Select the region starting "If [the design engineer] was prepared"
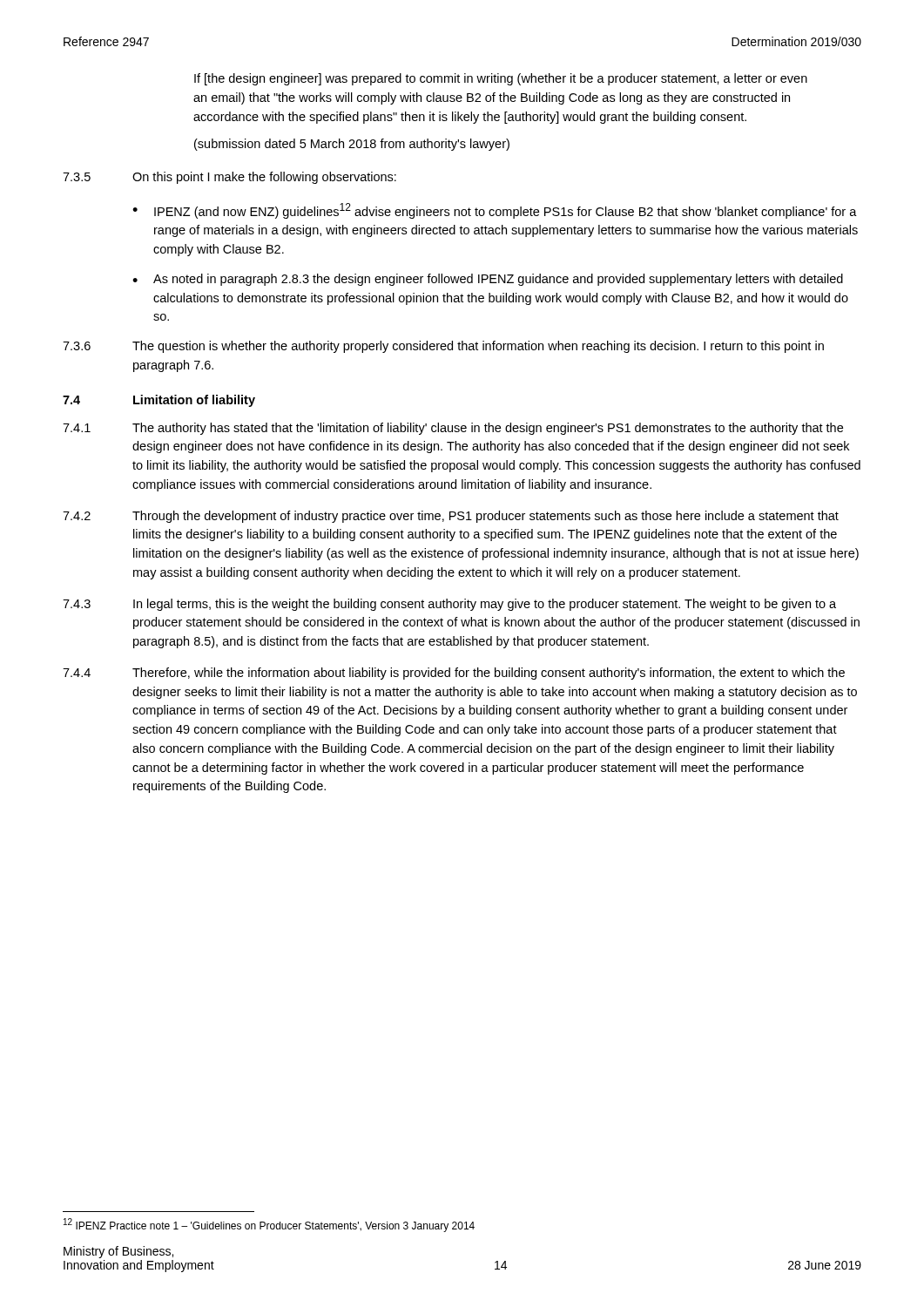The image size is (924, 1307). [500, 97]
